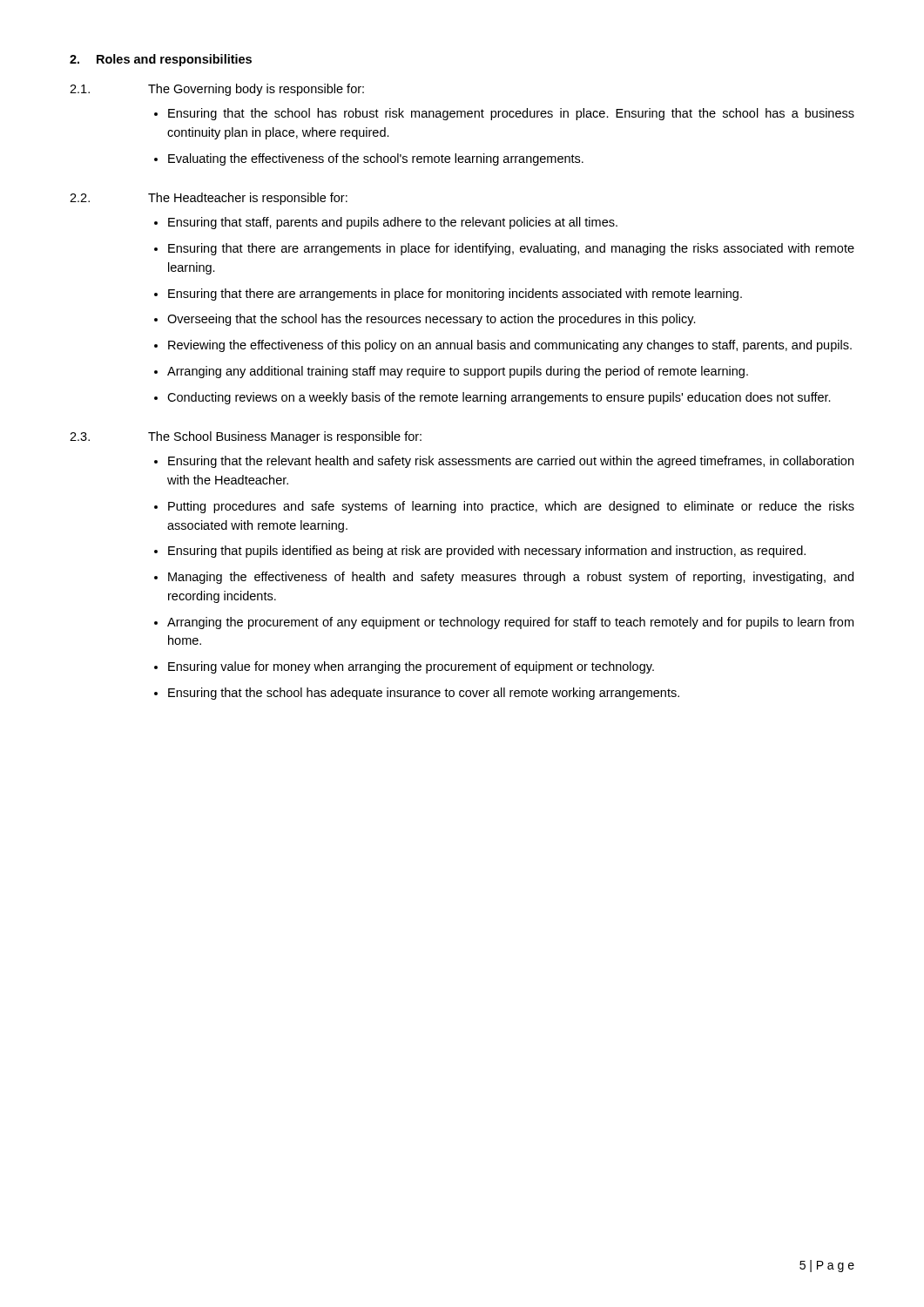
Task: Locate the list item with the text "Conducting reviews on a weekly basis of the"
Action: point(511,398)
